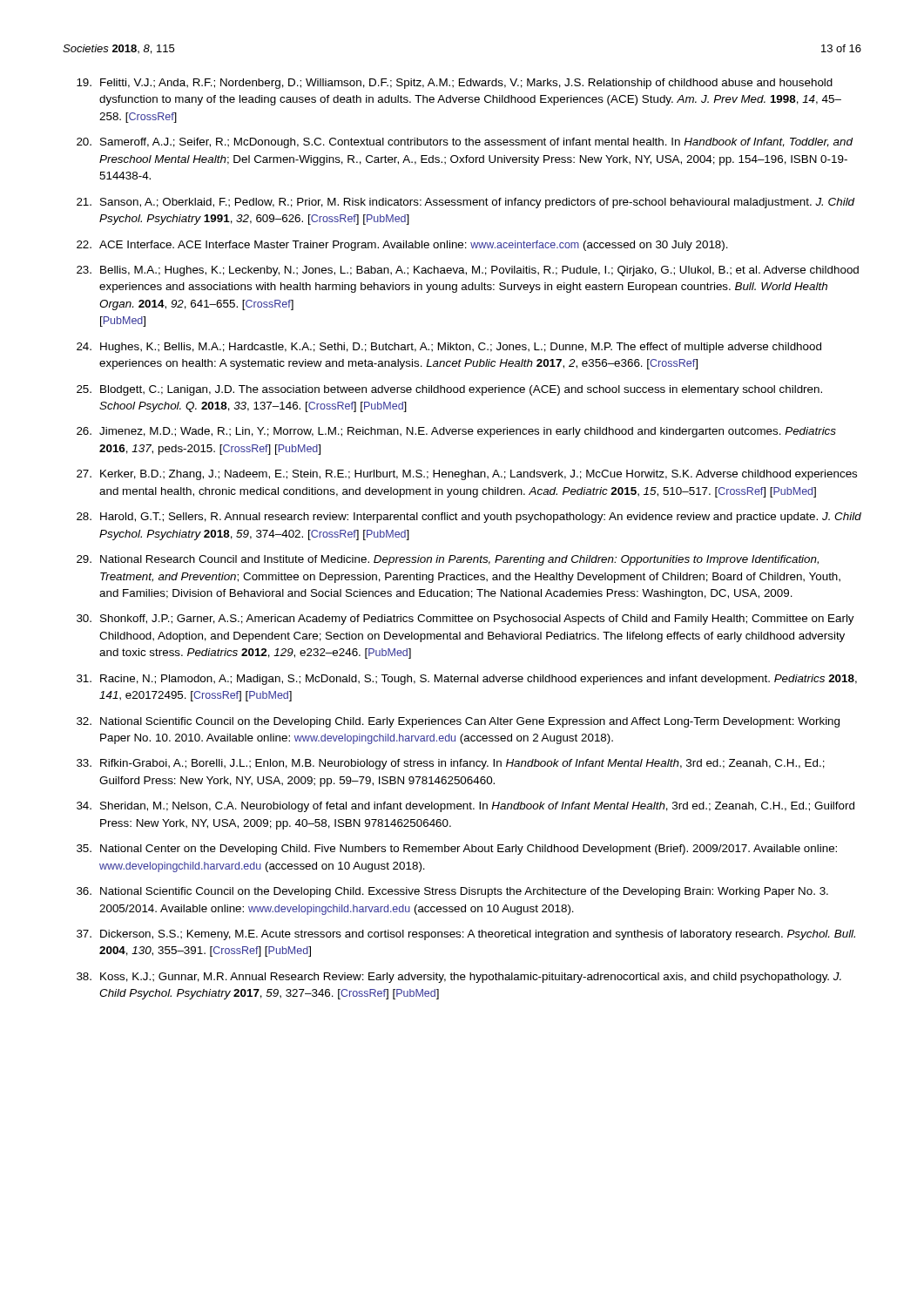Click the passage that begins "35. National Center on"

[x=462, y=857]
